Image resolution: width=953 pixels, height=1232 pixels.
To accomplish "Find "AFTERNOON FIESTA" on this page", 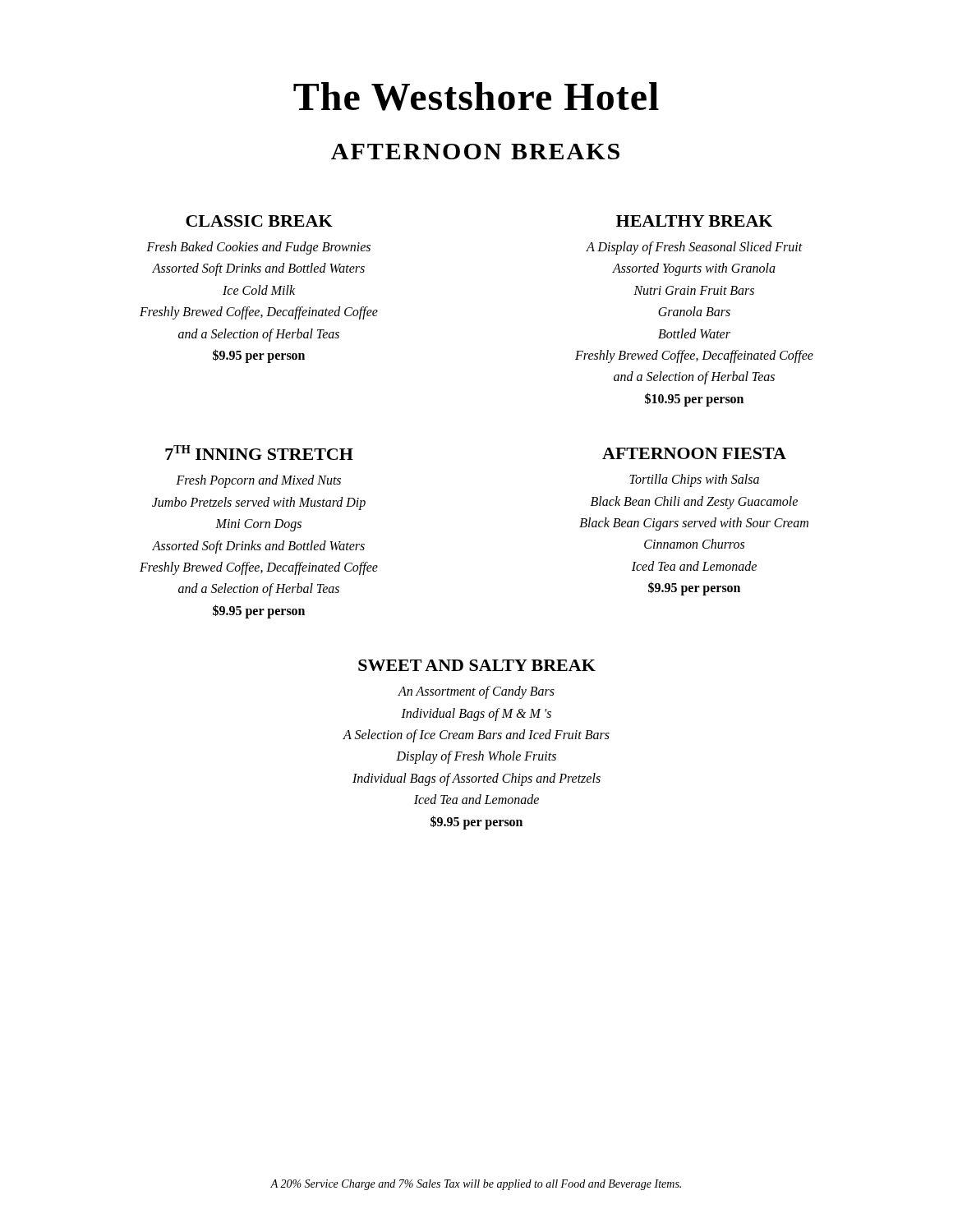I will (694, 453).
